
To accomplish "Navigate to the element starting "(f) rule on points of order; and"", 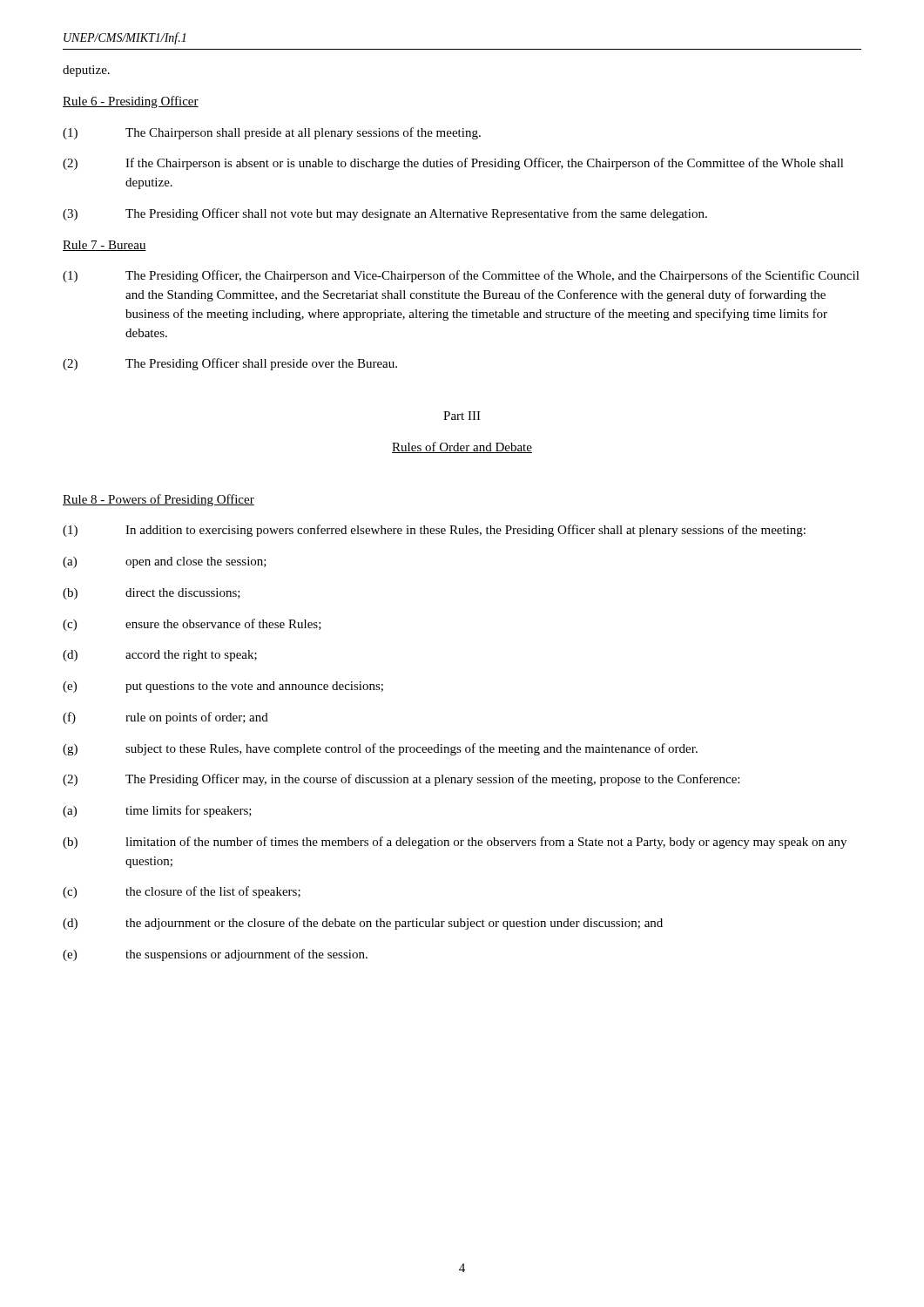I will point(165,718).
